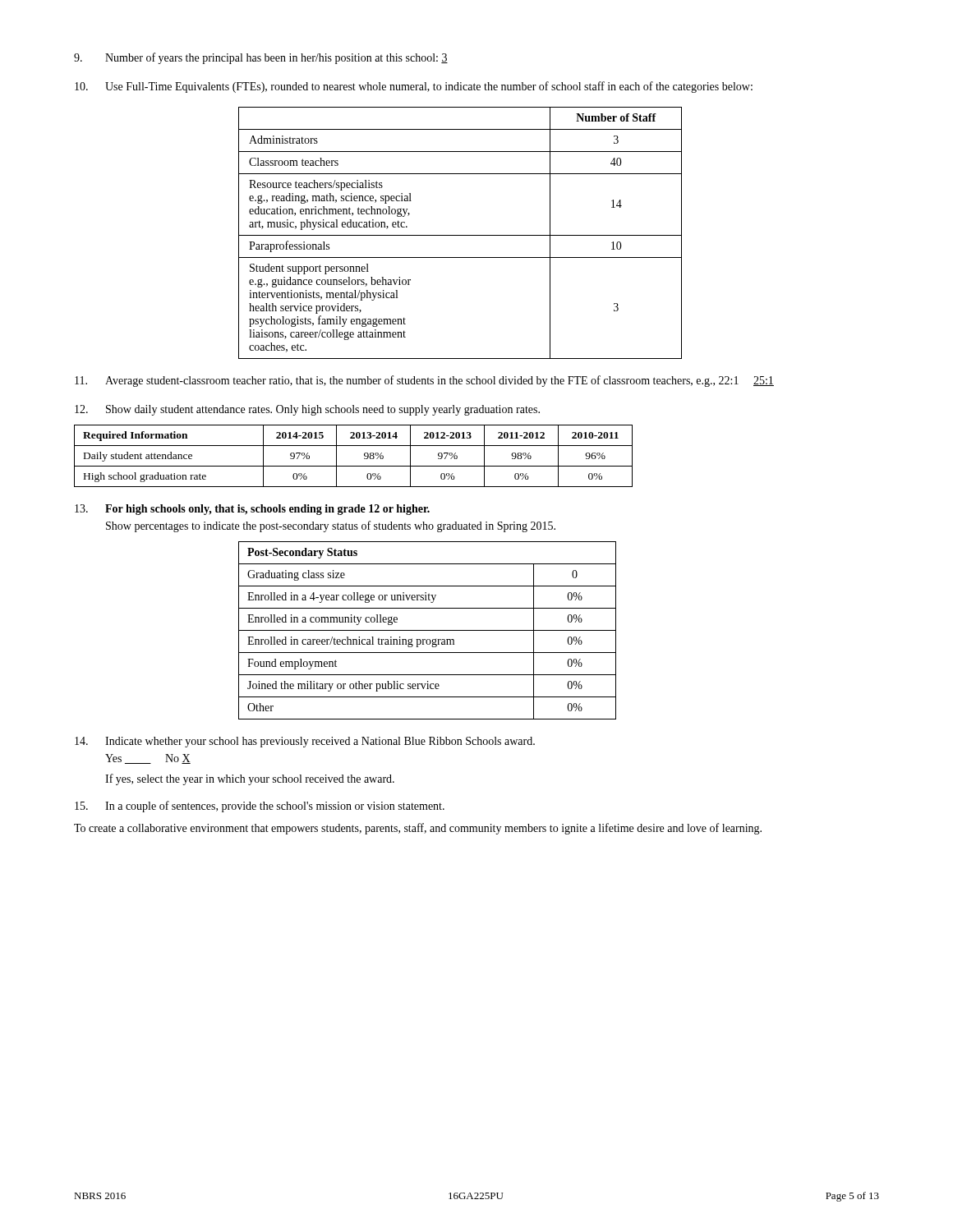Screen dimensions: 1232x953
Task: Find the list item containing "10. Use Full-Time Equivalents (FTEs), rounded to"
Action: tap(476, 87)
